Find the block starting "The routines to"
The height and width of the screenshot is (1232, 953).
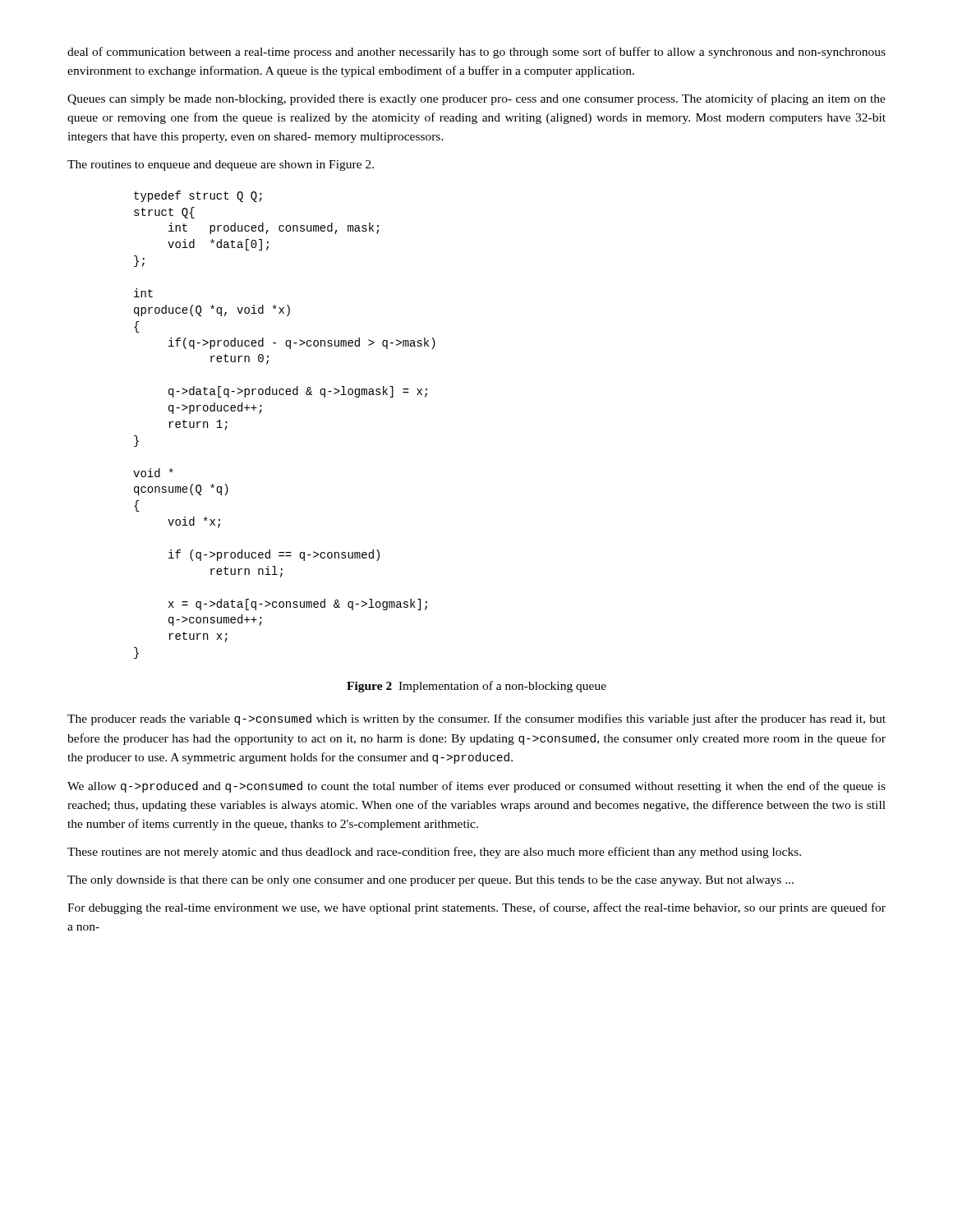click(221, 164)
